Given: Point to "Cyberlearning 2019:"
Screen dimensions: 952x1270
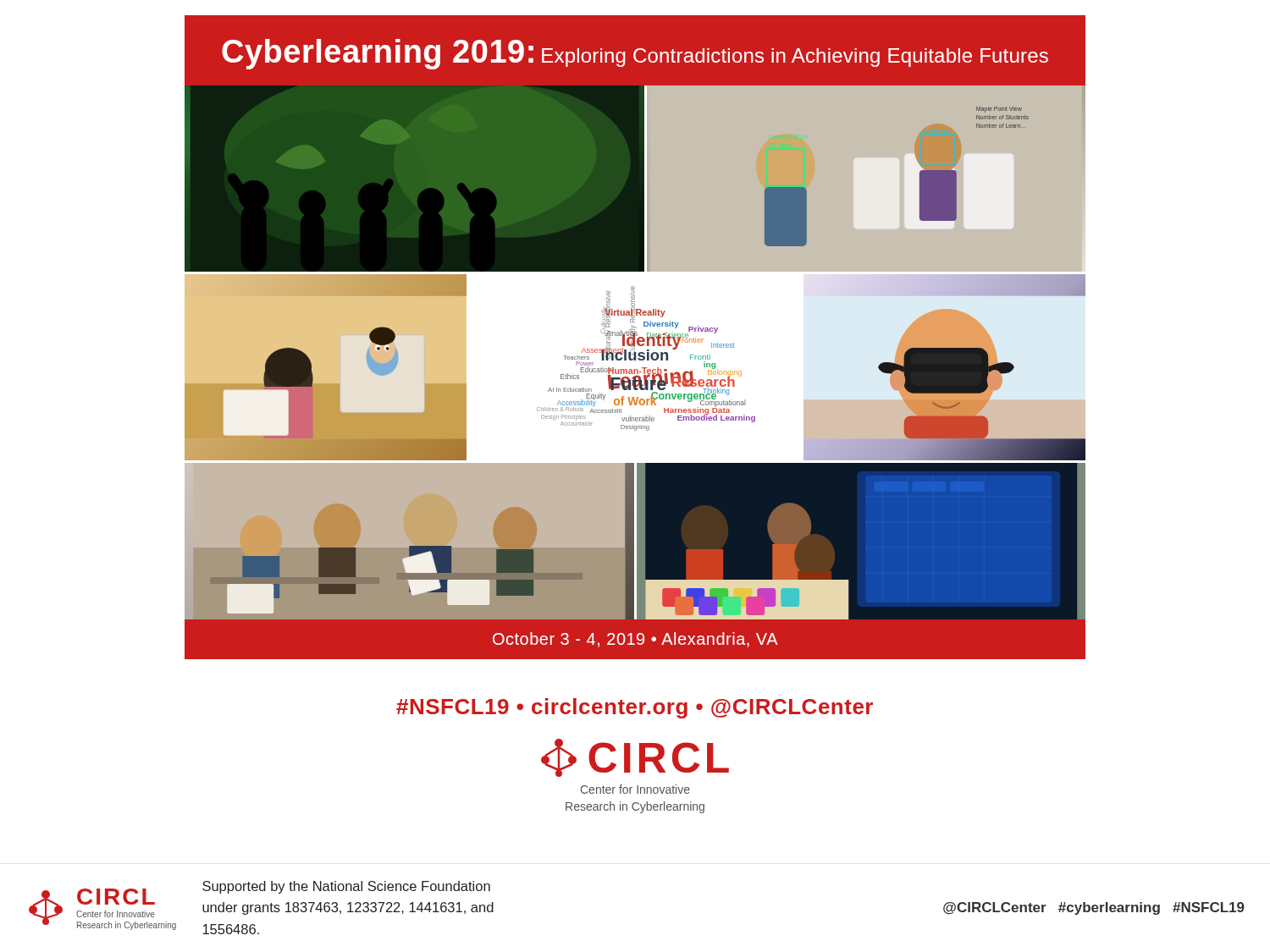Looking at the screenshot, I should (x=379, y=52).
